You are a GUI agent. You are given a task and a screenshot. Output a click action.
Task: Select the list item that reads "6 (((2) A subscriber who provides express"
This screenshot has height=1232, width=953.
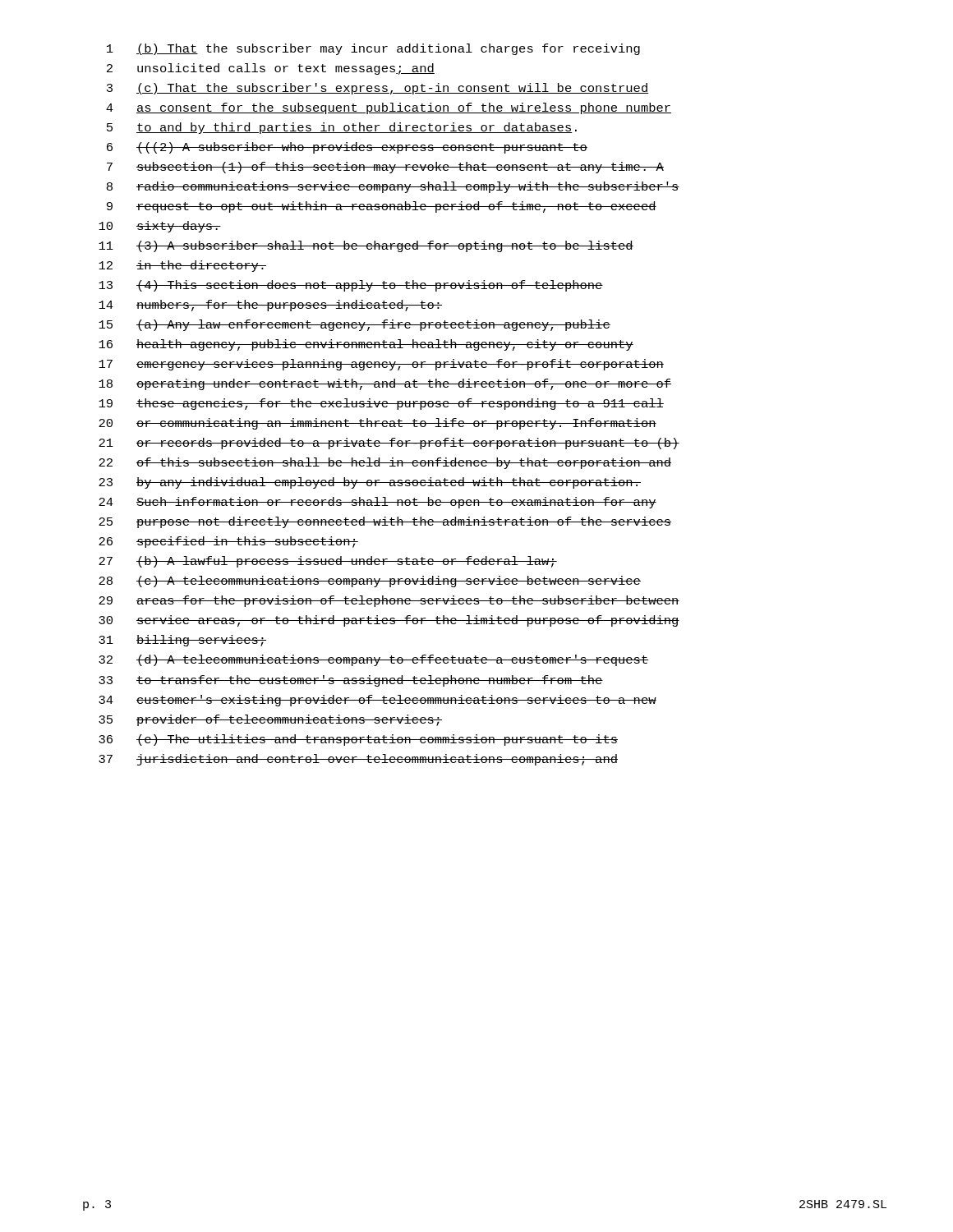pos(485,148)
